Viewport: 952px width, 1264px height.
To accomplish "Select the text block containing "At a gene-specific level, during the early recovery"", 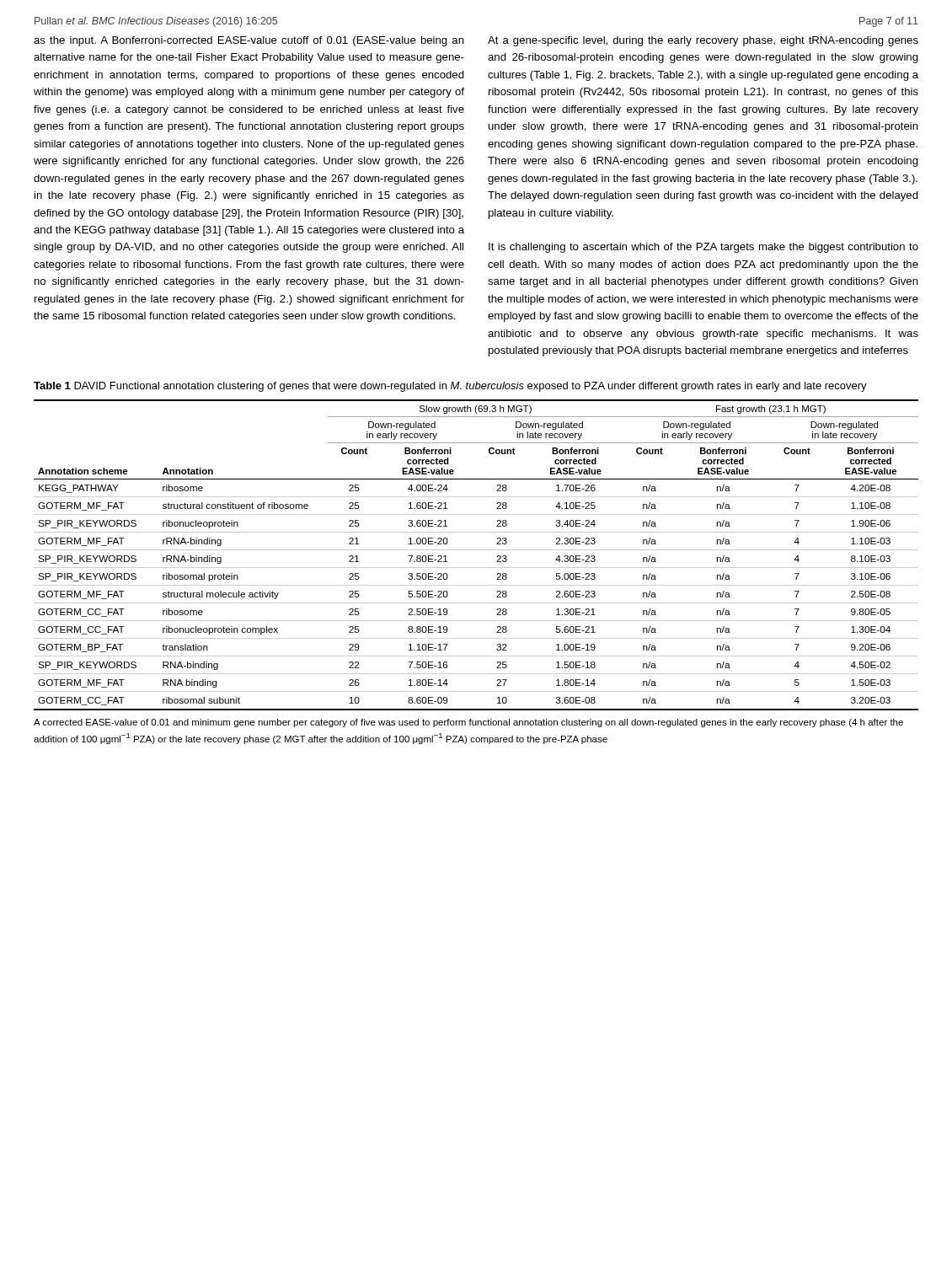I will [703, 126].
